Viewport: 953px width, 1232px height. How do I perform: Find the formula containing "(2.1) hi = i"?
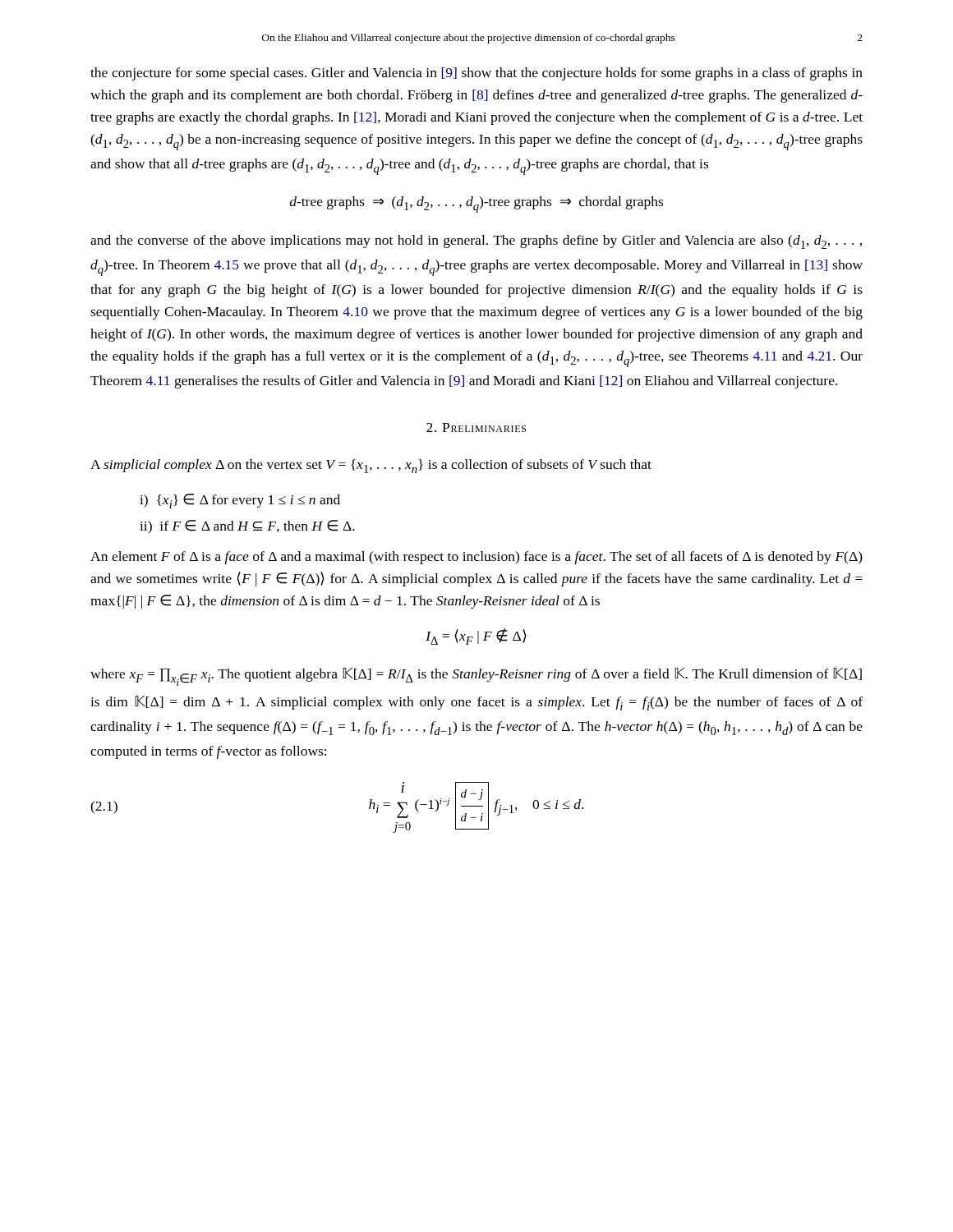pyautogui.click(x=476, y=806)
